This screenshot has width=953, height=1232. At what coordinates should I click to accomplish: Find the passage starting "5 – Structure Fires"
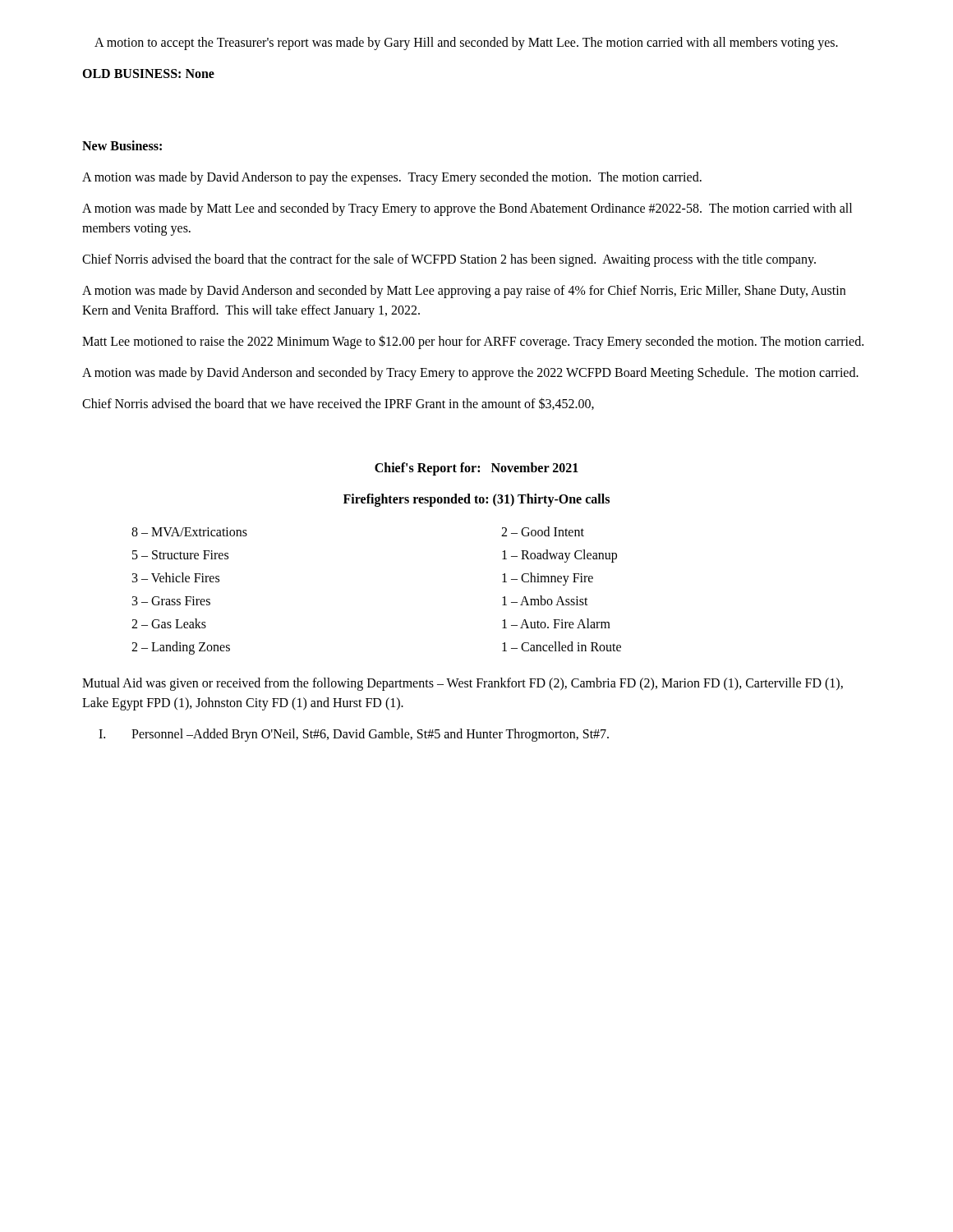[x=180, y=555]
